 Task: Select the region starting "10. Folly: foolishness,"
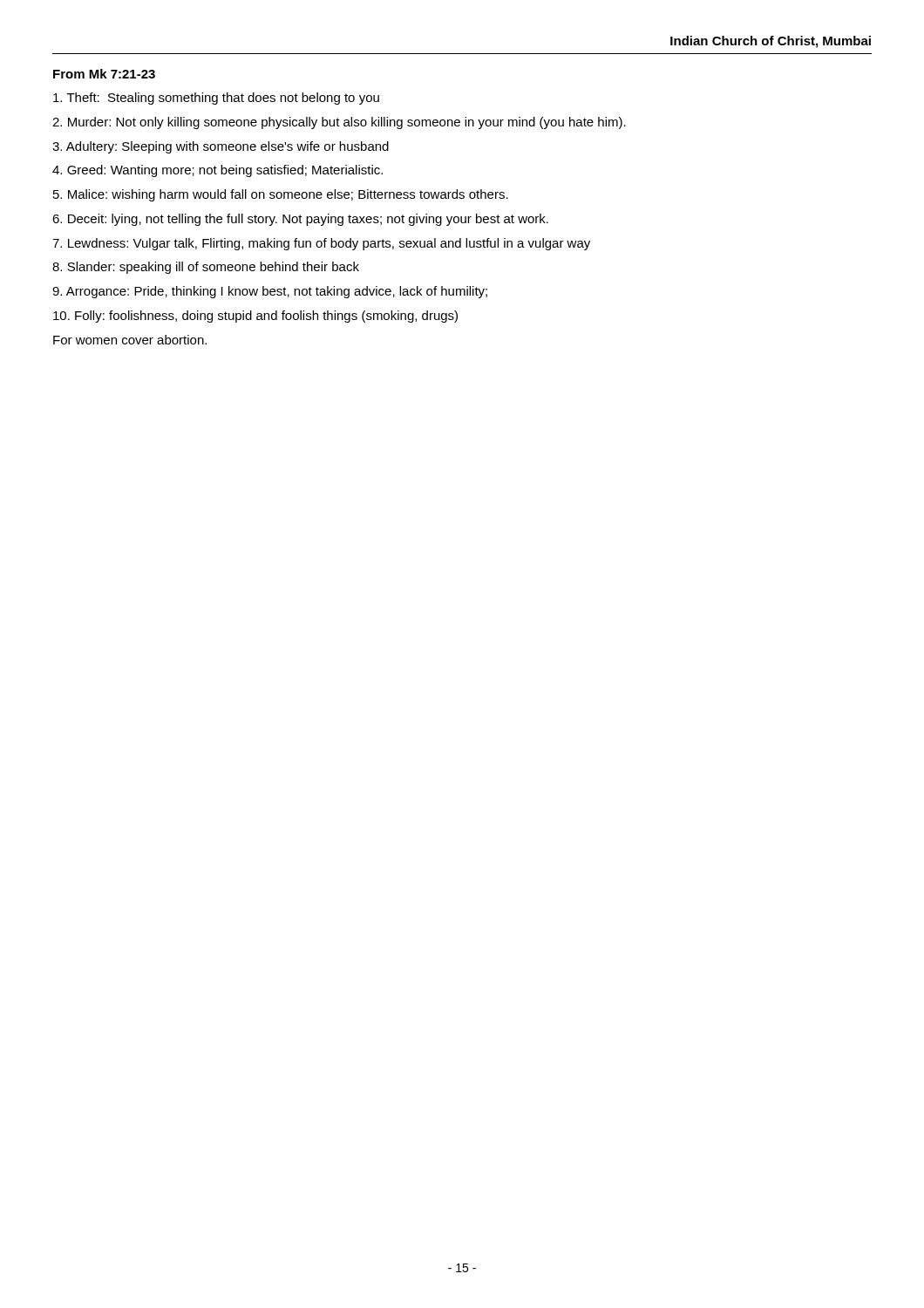[255, 315]
